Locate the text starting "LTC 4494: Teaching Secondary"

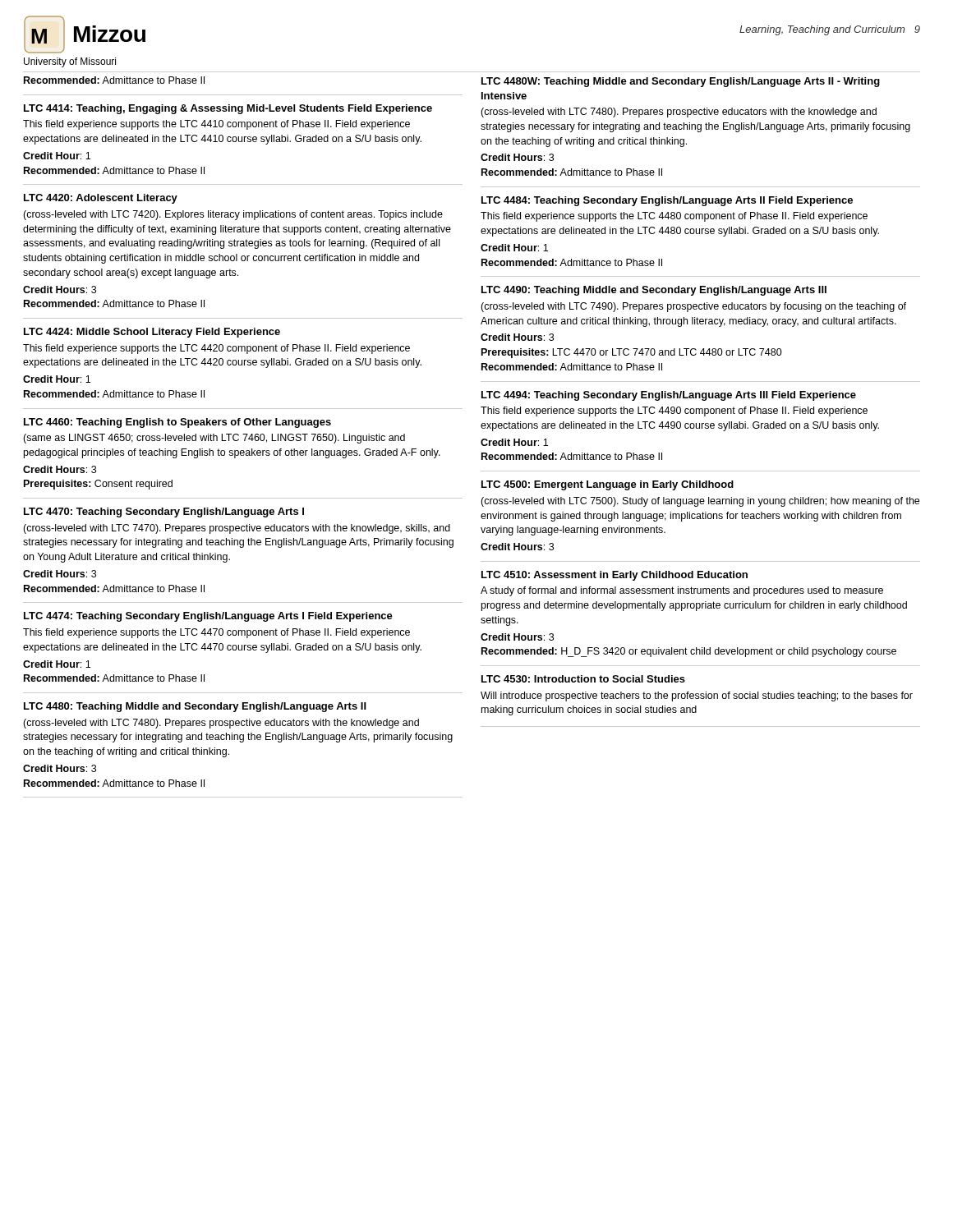pos(700,426)
